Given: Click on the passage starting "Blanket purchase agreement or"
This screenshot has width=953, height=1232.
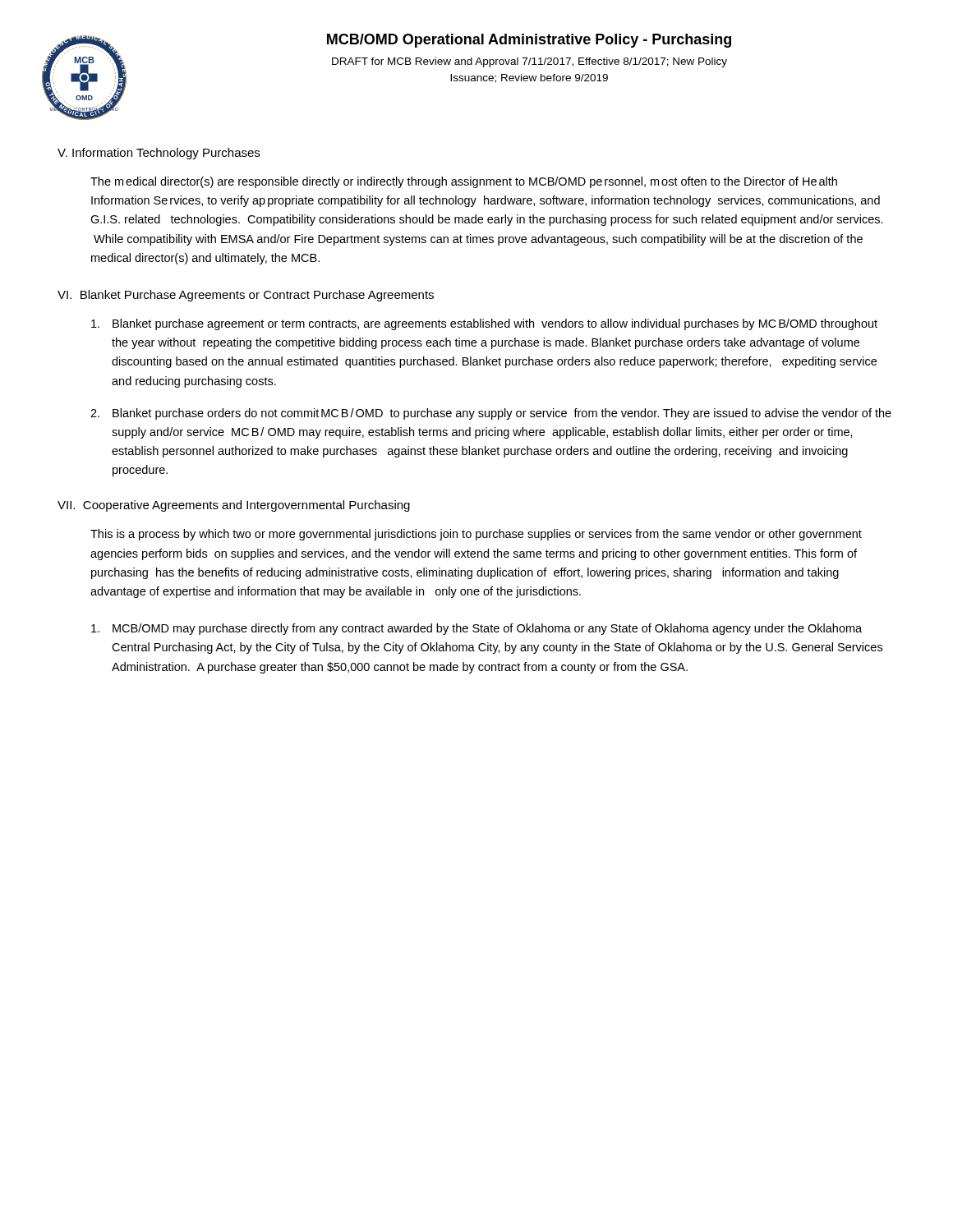Looking at the screenshot, I should click(493, 353).
